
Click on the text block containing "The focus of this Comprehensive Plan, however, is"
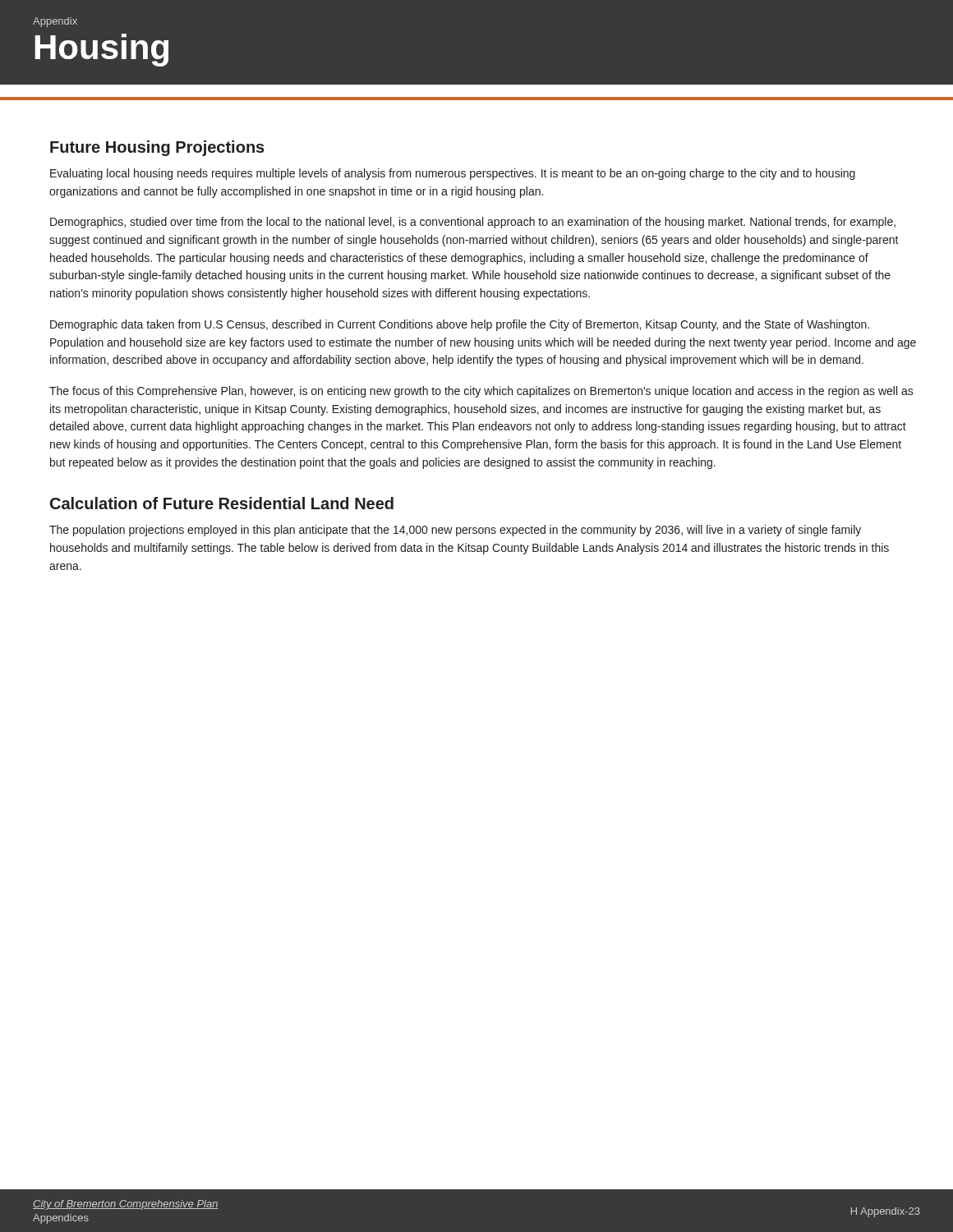(481, 426)
